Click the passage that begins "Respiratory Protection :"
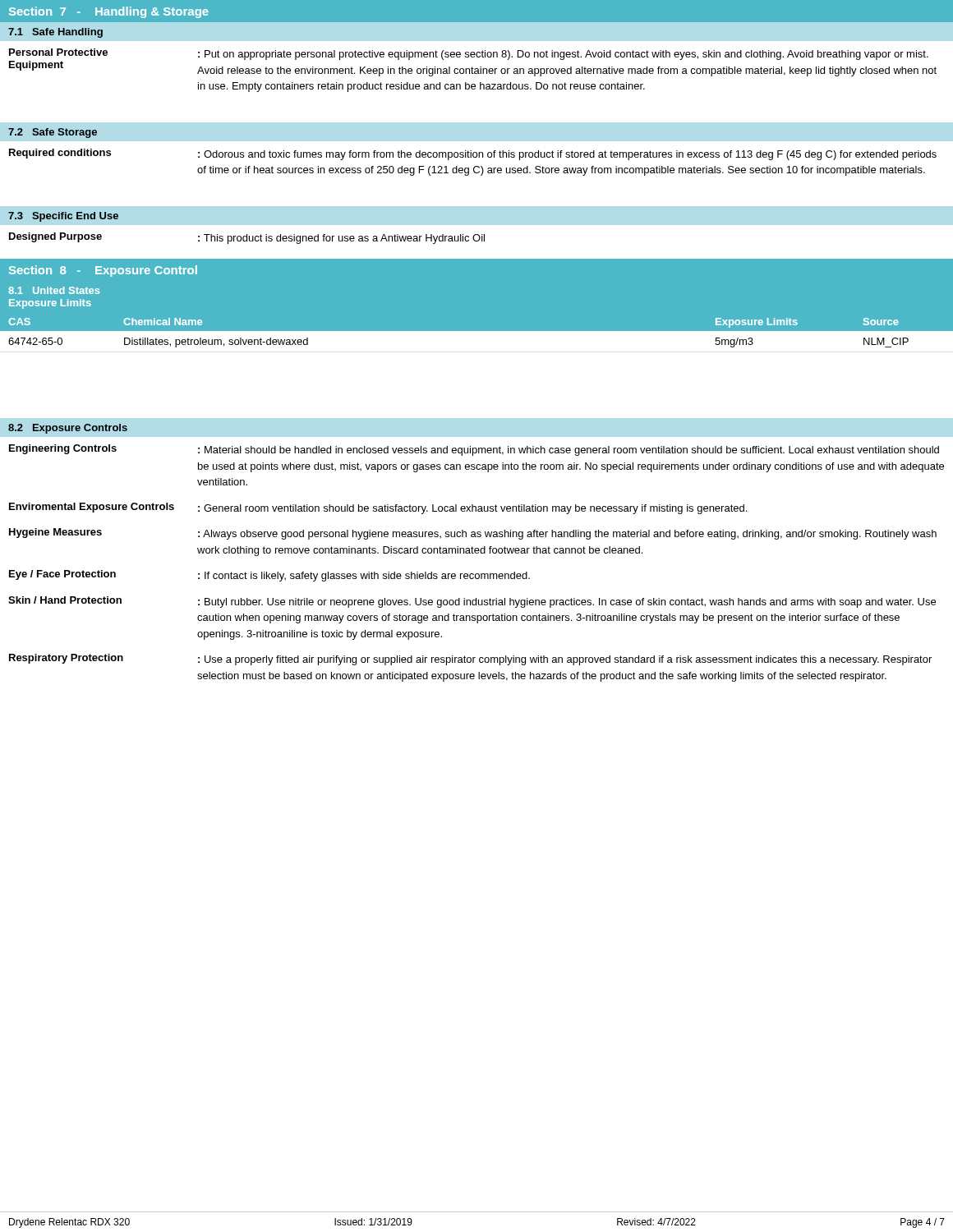This screenshot has height=1232, width=953. [x=476, y=667]
